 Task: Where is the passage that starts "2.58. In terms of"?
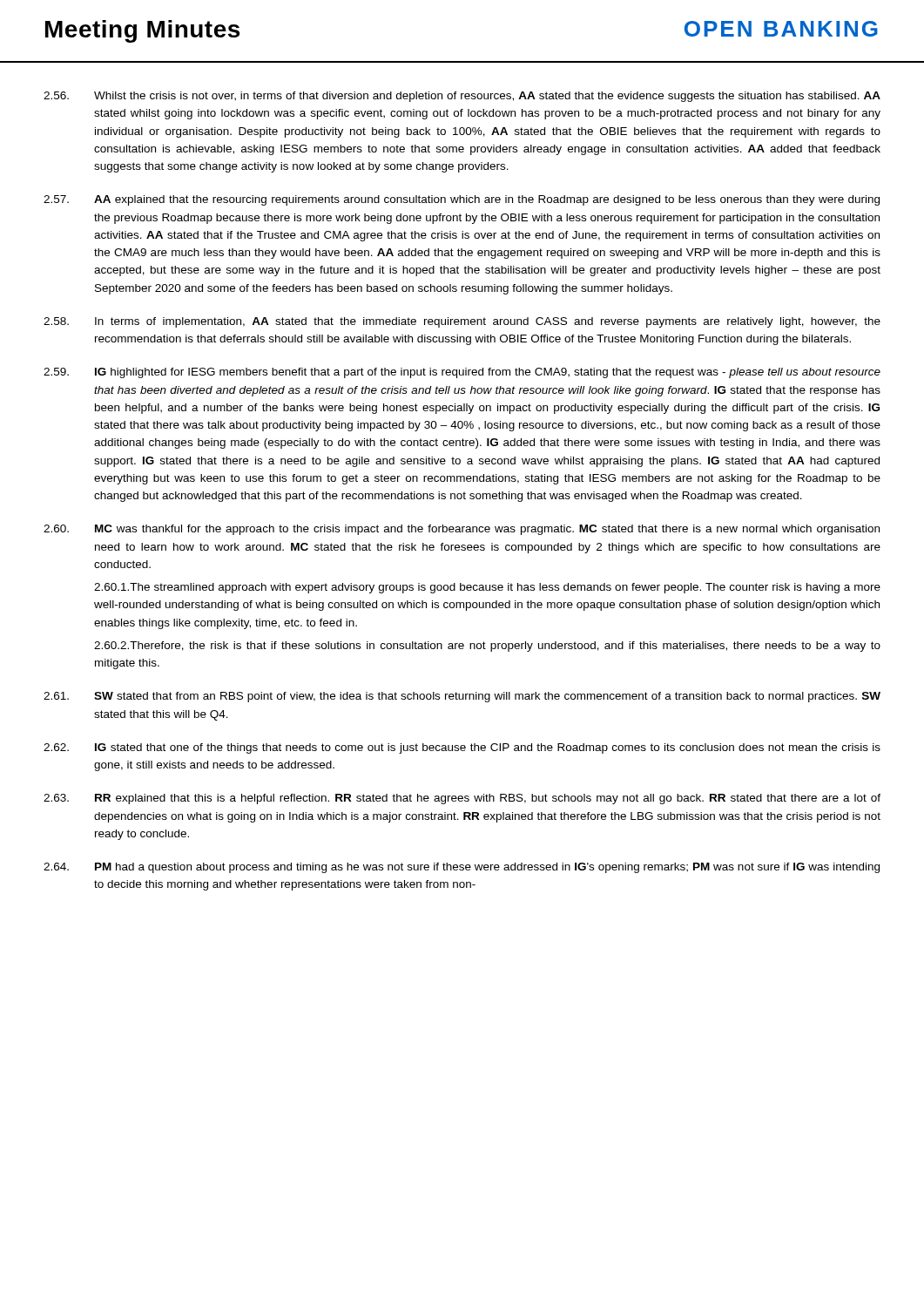tap(462, 330)
